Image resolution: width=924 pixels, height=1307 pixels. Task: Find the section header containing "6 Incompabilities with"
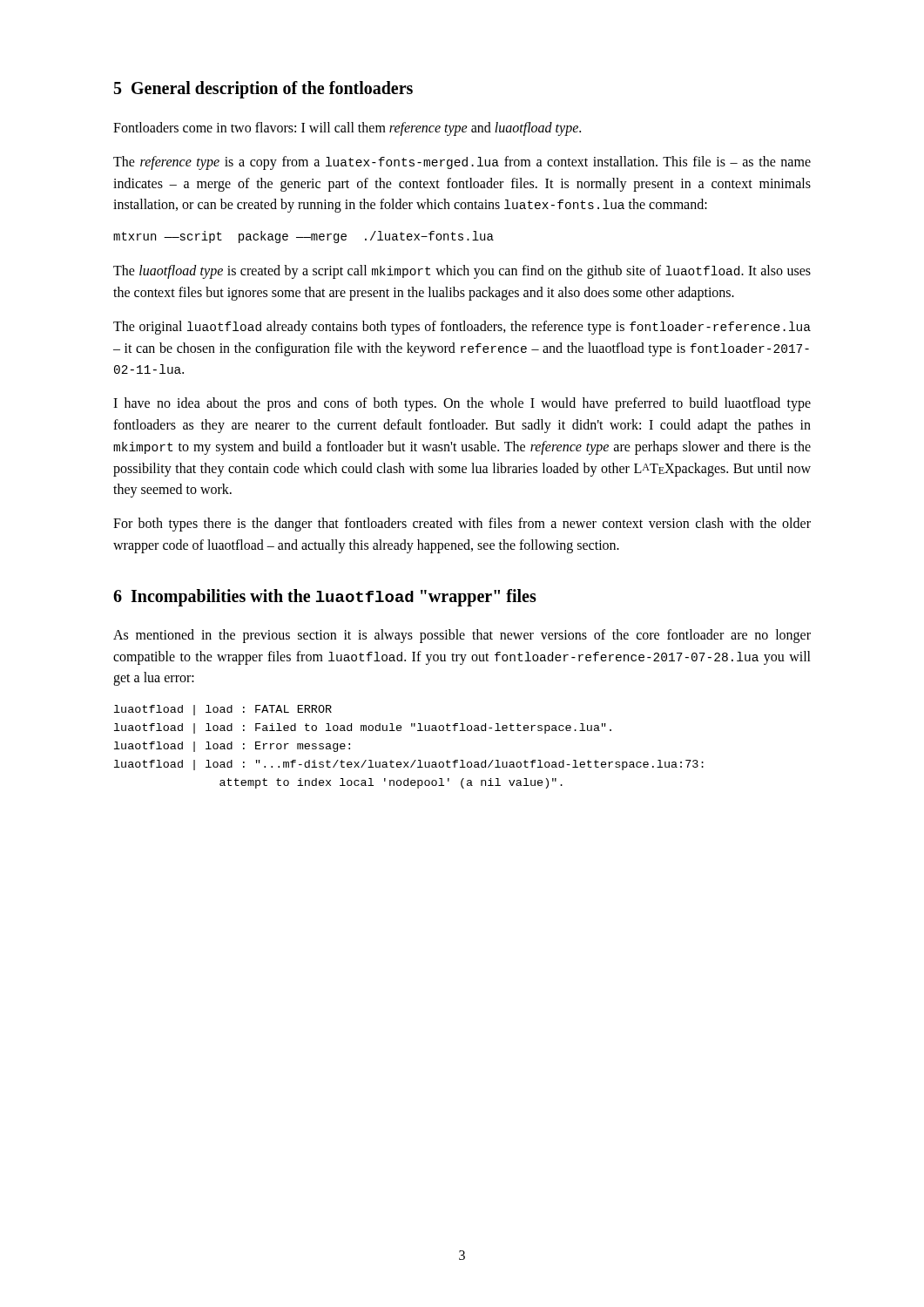coord(325,597)
